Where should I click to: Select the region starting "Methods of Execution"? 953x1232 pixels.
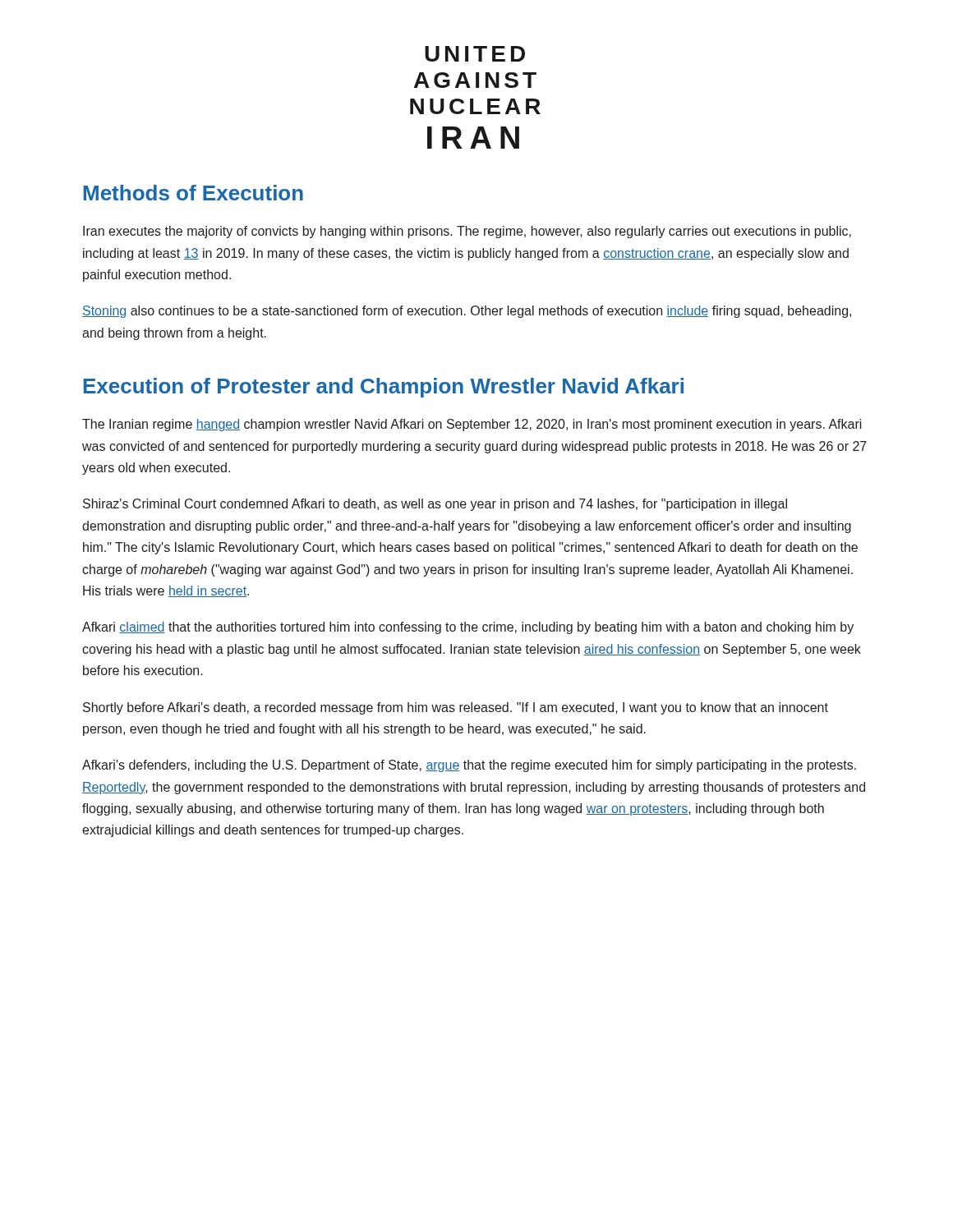point(193,193)
